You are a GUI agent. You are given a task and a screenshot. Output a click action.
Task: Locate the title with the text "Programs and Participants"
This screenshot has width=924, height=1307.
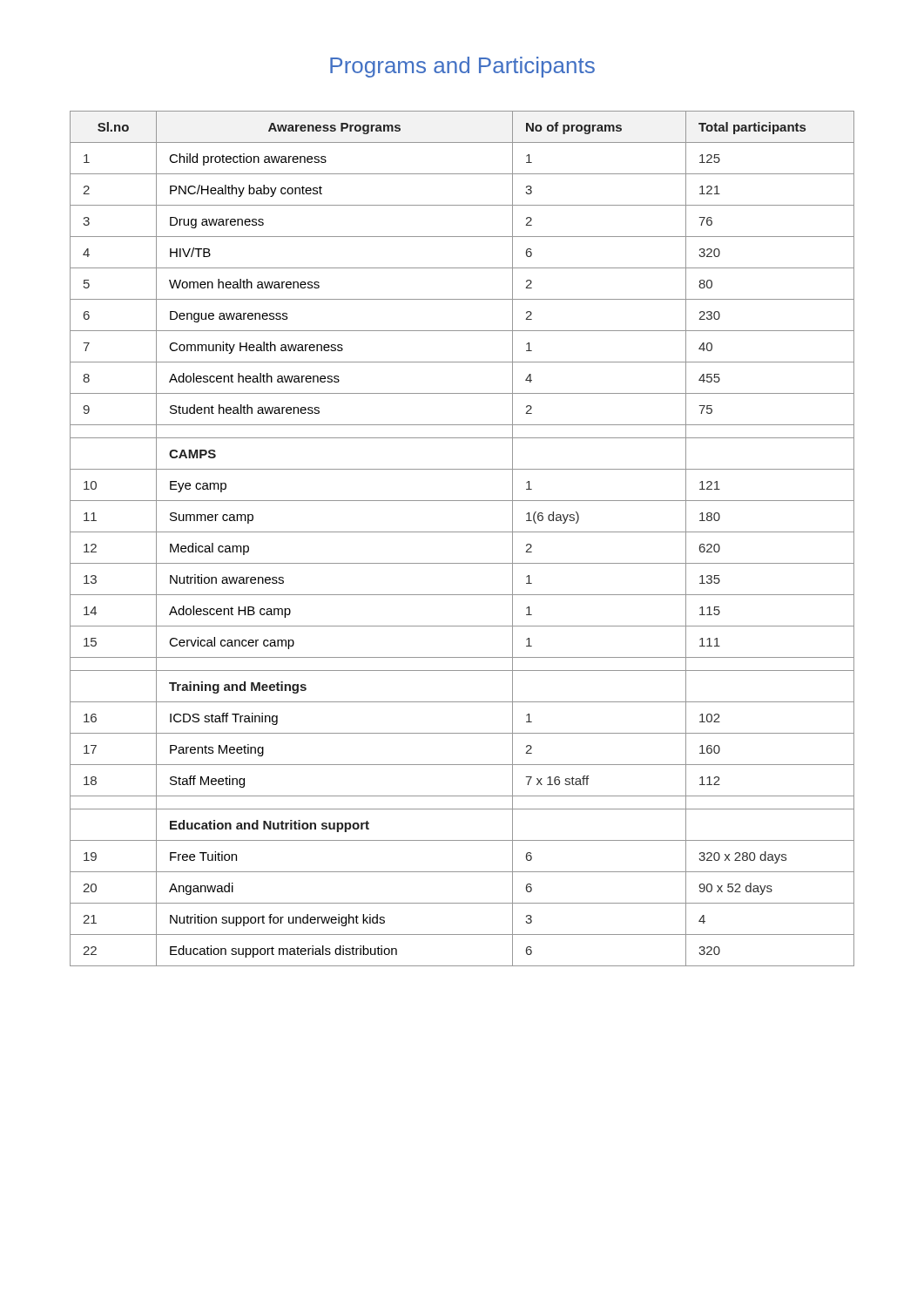[462, 65]
